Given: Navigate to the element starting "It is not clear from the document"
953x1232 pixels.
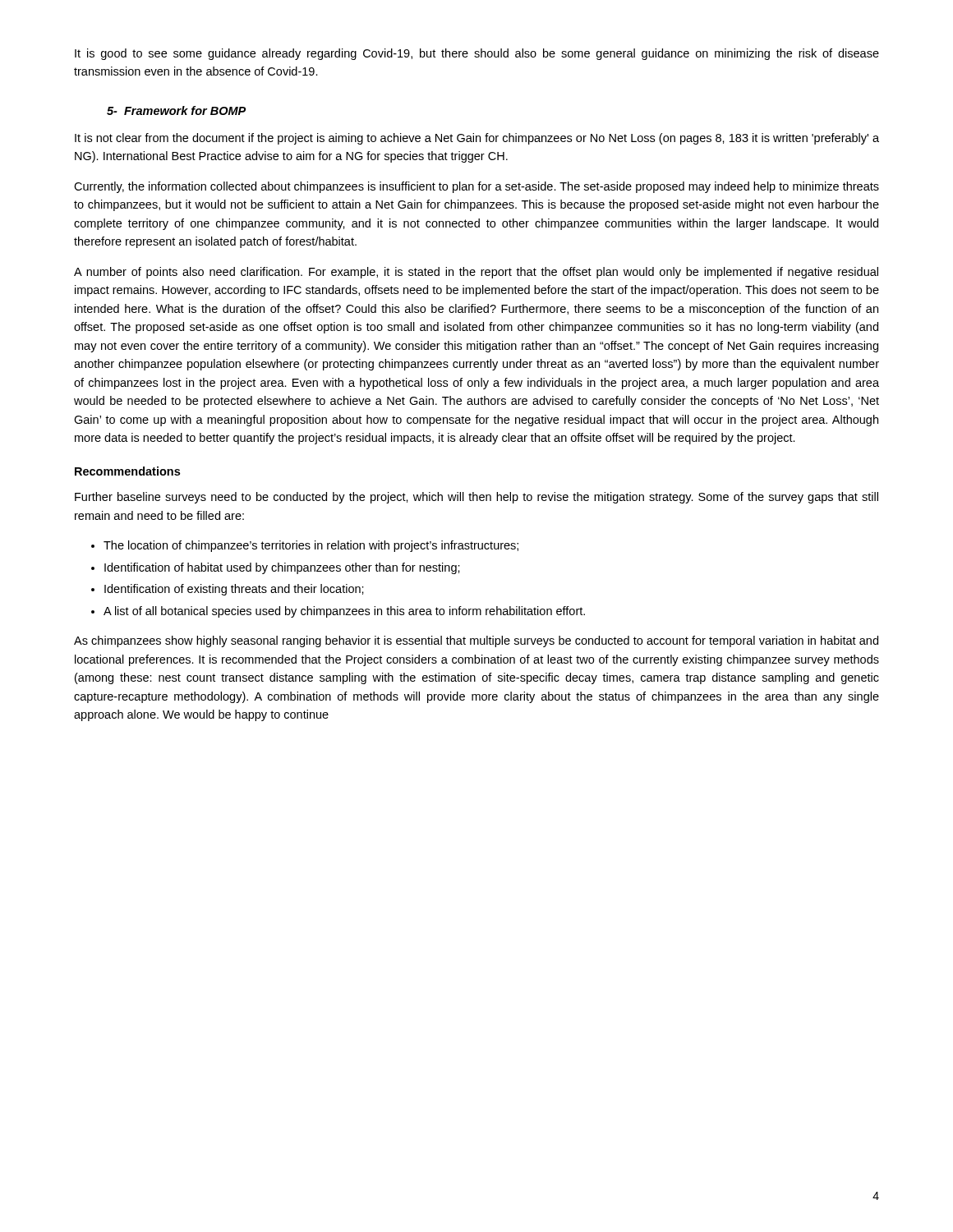Looking at the screenshot, I should [476, 147].
